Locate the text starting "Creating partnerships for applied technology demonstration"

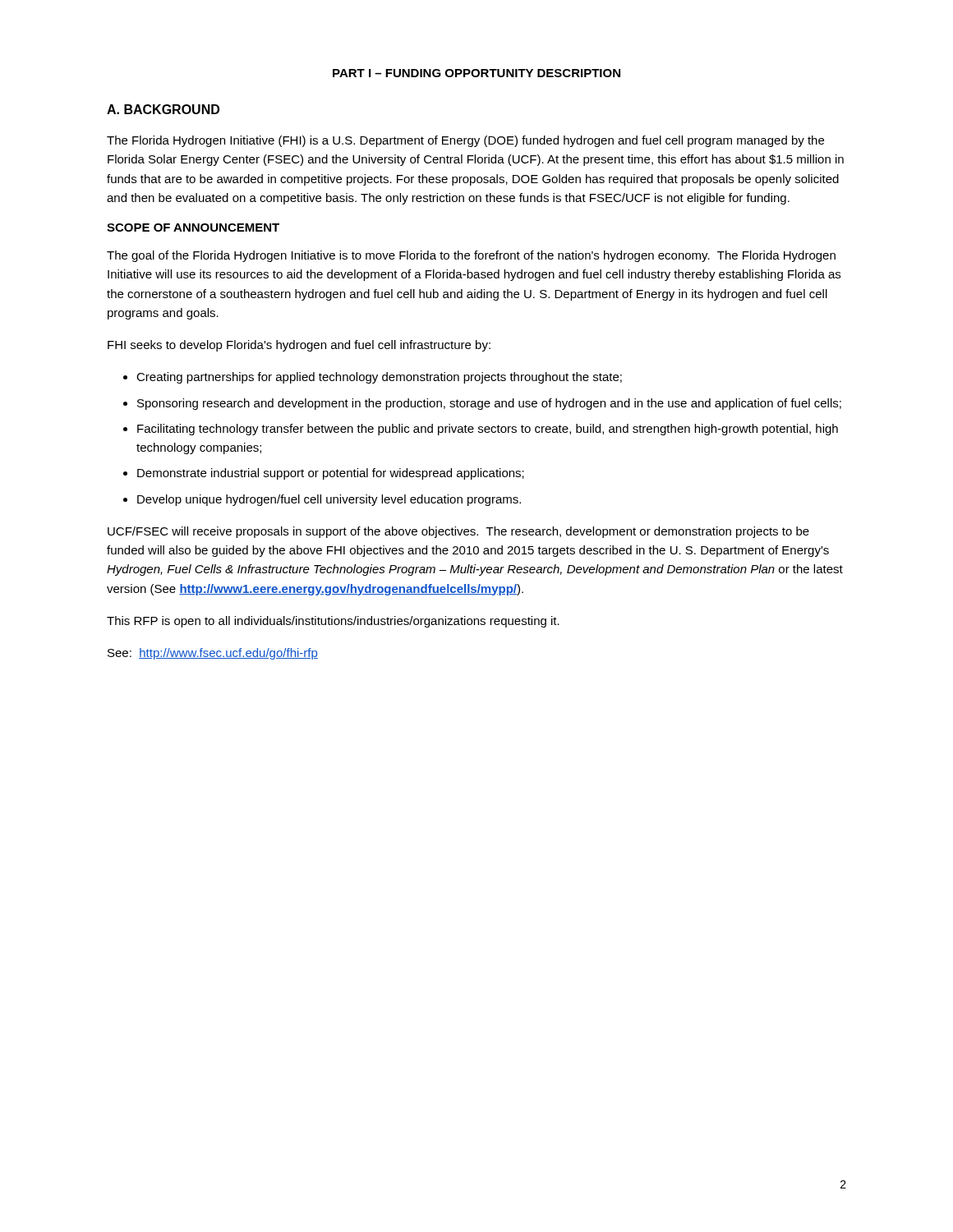[x=380, y=377]
